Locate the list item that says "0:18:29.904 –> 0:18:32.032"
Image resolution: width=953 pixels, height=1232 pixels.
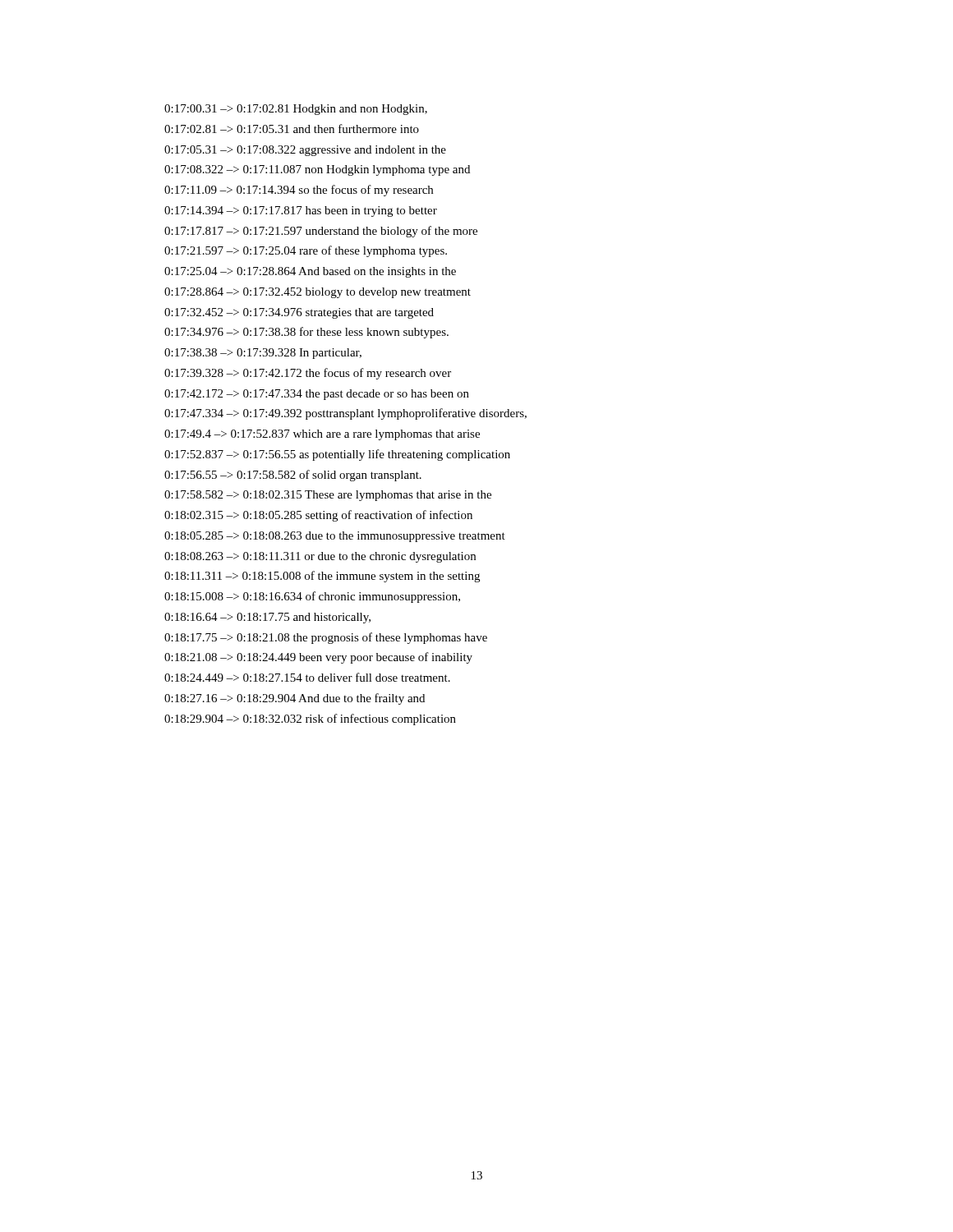[310, 718]
